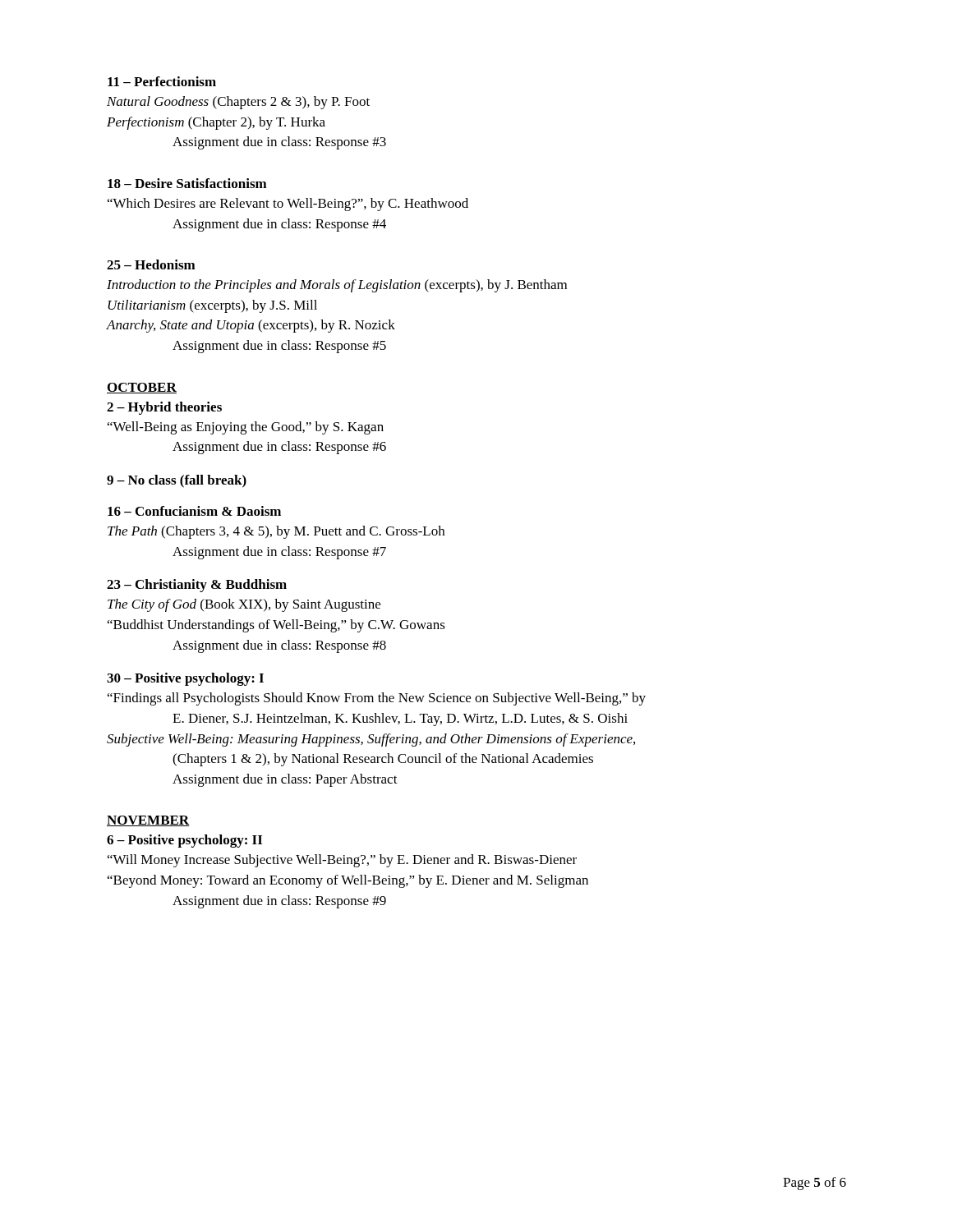Point to the element starting "“Which Desires are Relevant to Well-Being?”, by C."
Image resolution: width=953 pixels, height=1232 pixels.
pyautogui.click(x=476, y=214)
